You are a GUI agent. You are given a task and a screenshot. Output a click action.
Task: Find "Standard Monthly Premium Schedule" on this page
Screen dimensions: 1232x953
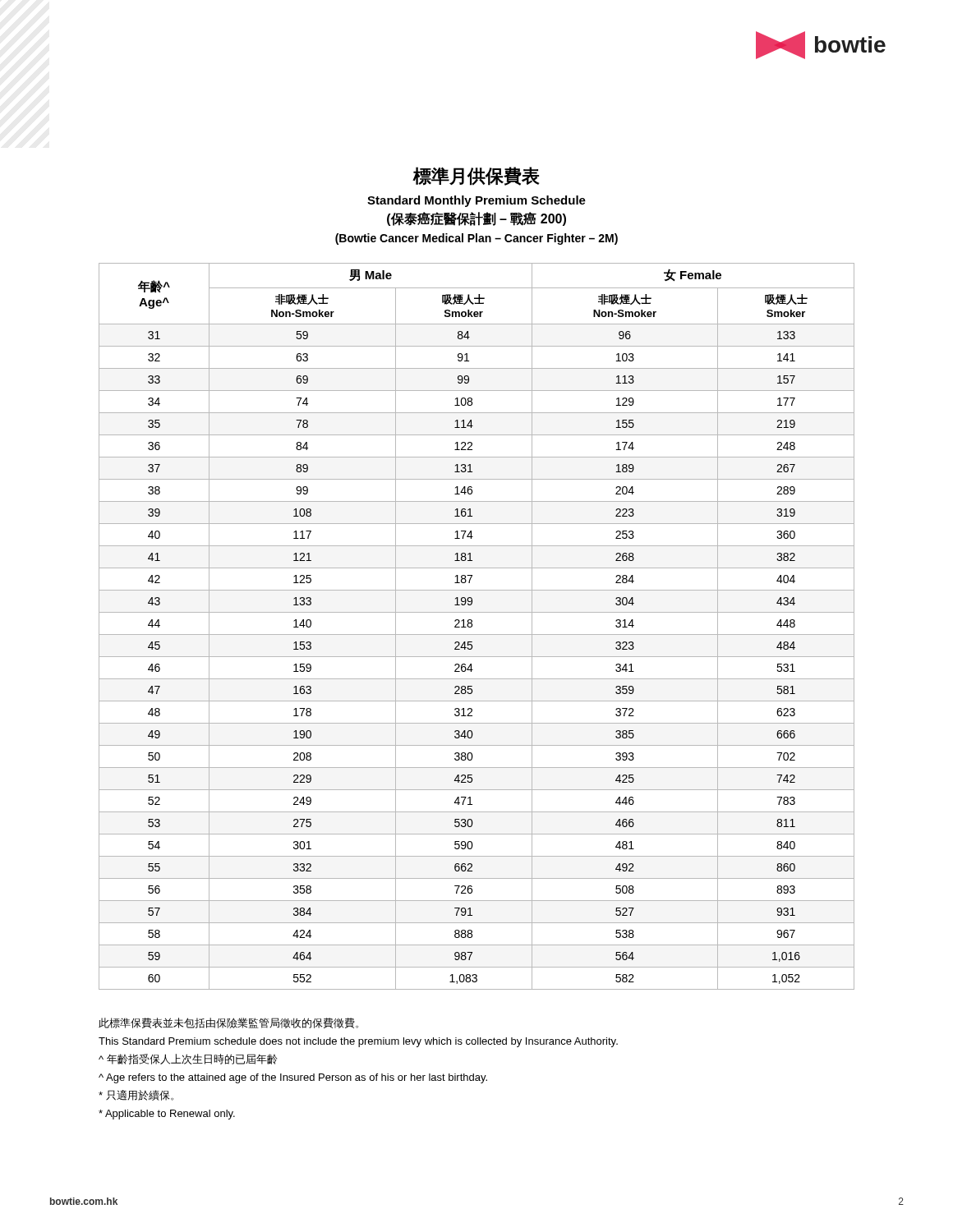476,200
